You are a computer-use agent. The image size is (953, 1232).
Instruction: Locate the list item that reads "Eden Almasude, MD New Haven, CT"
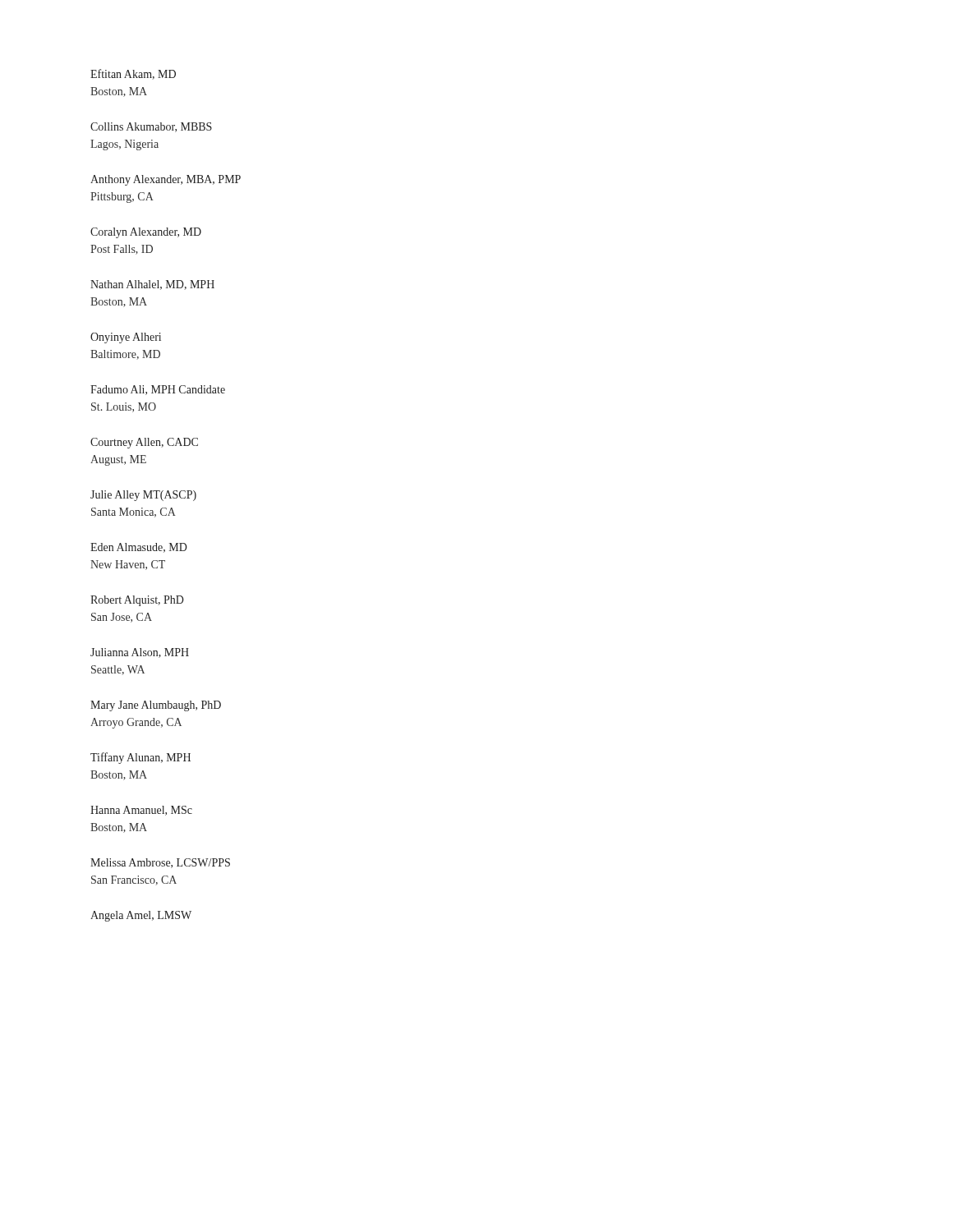(139, 548)
